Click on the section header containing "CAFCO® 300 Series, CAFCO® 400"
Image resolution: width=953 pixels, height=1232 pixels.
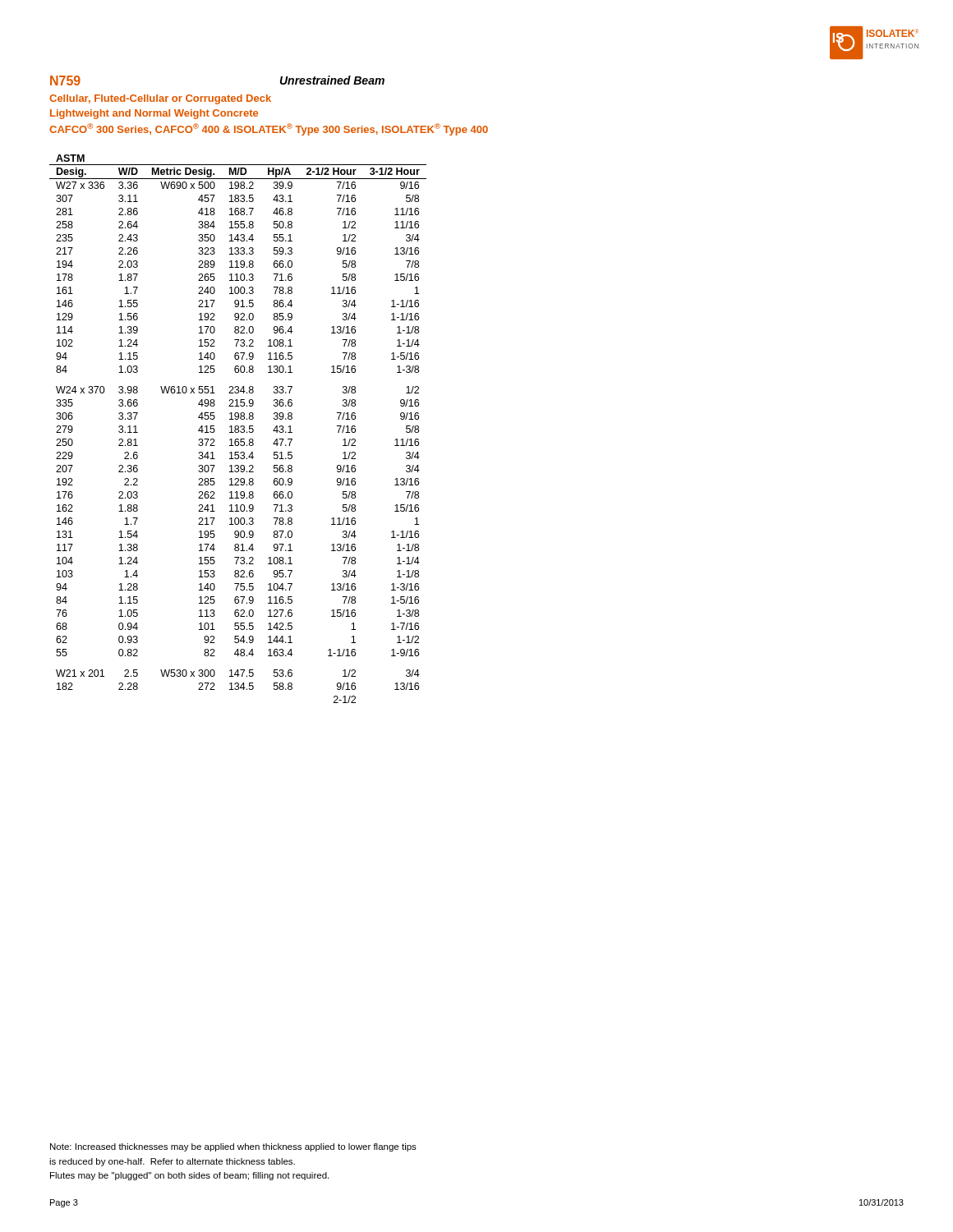point(269,129)
